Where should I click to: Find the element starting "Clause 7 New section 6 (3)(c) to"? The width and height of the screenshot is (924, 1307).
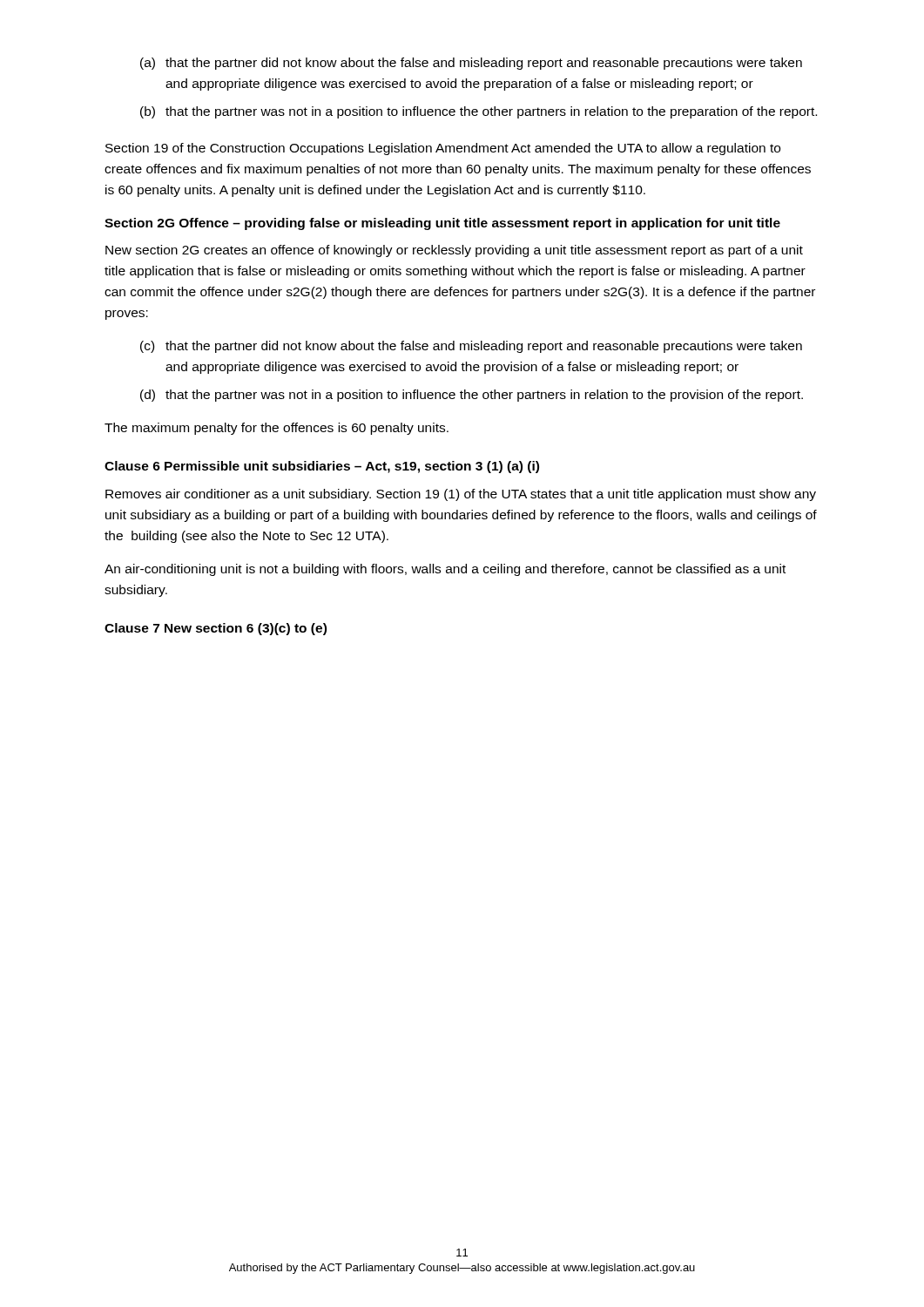pyautogui.click(x=216, y=628)
